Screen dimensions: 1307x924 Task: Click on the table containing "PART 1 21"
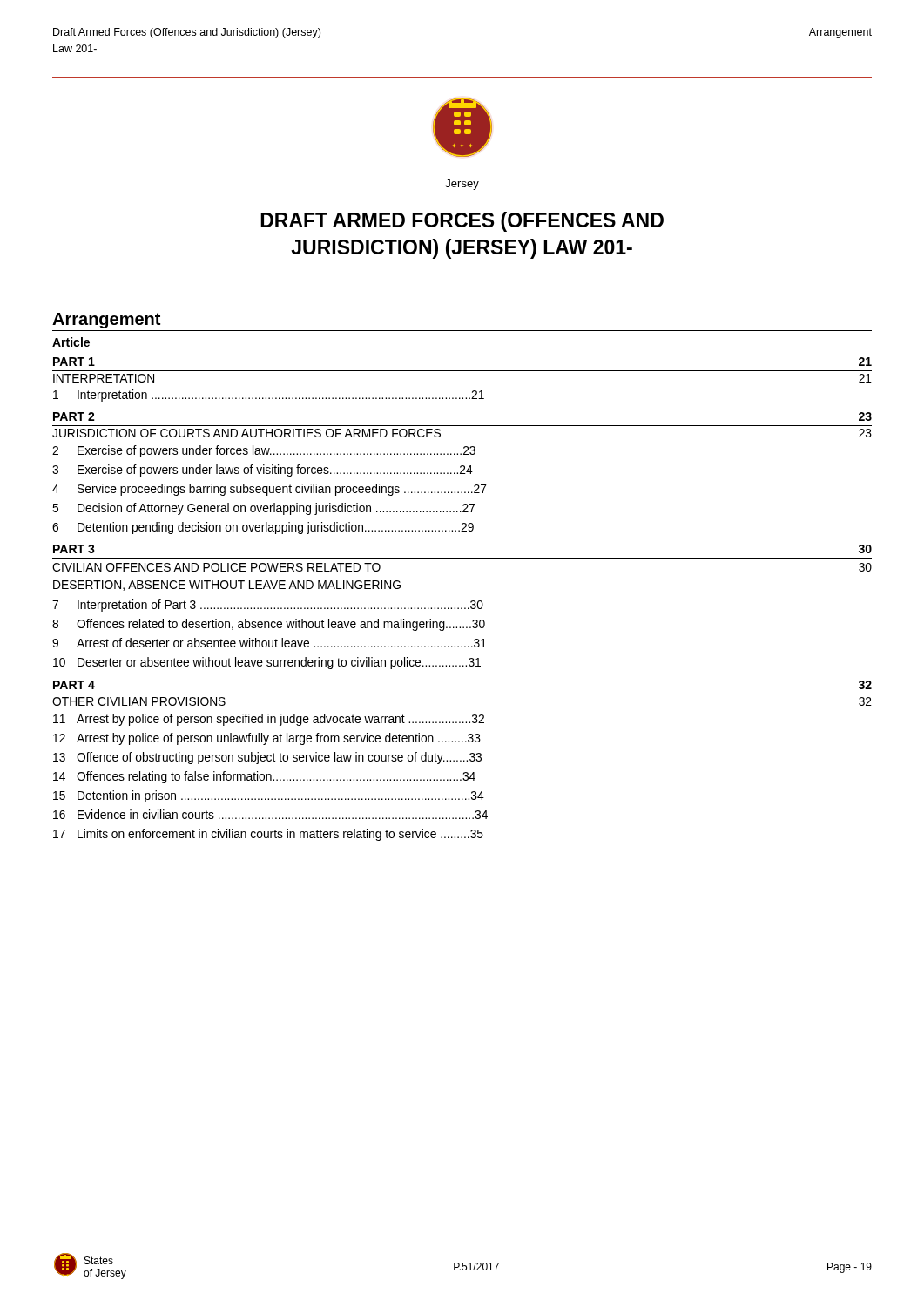pyautogui.click(x=462, y=599)
